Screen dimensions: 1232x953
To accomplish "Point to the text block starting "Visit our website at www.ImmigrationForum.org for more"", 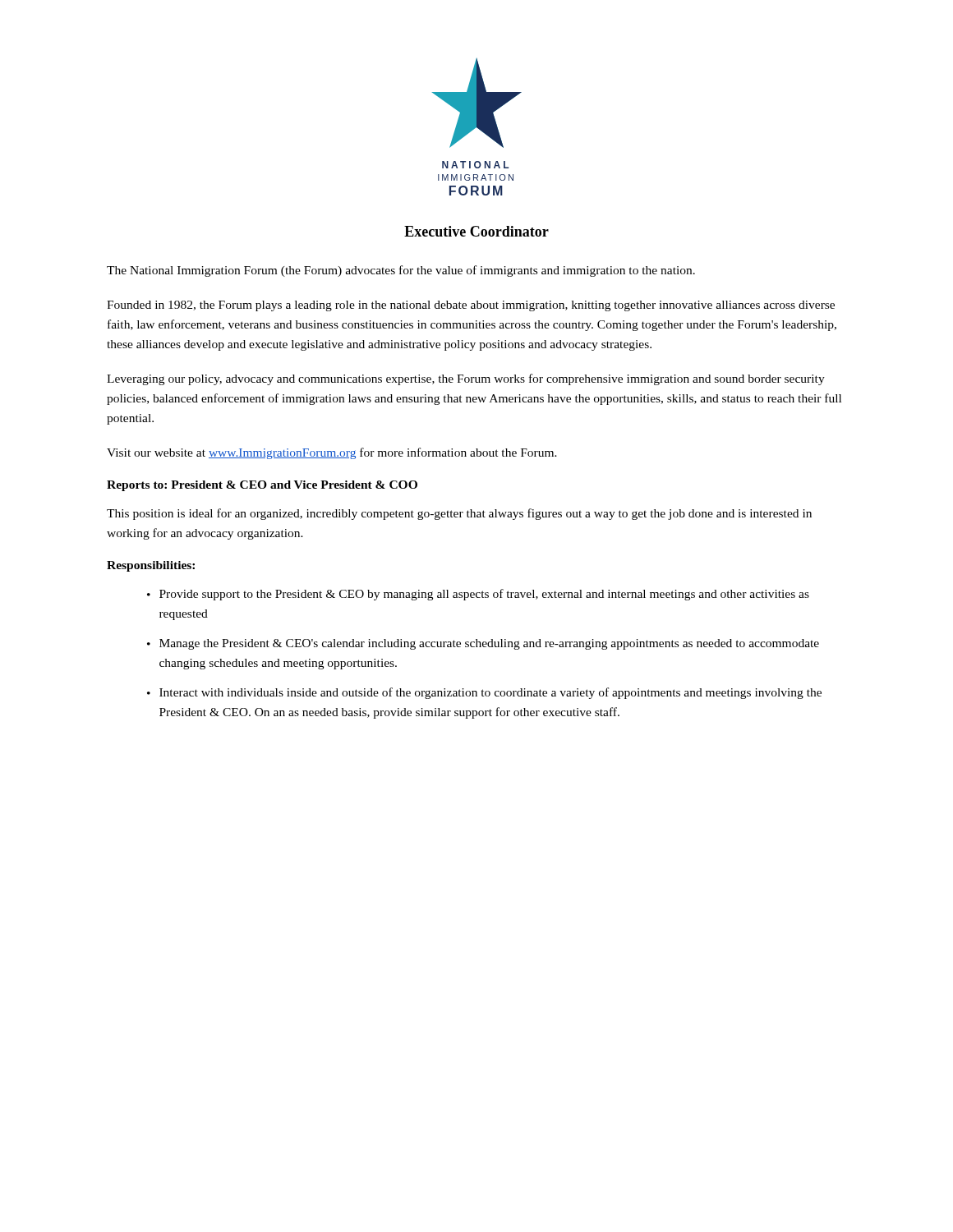I will (332, 452).
